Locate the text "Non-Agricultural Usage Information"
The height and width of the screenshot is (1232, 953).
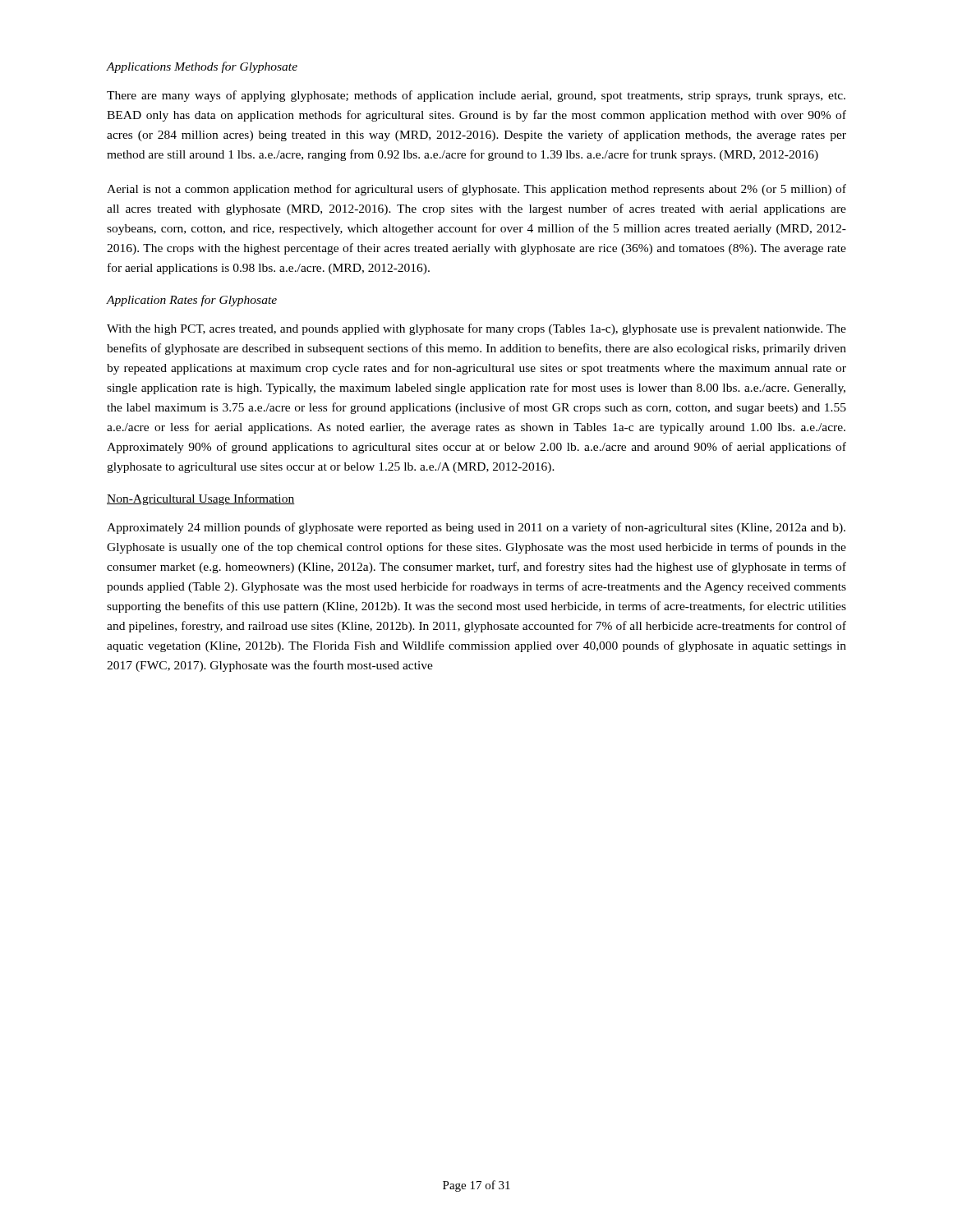[x=201, y=499]
